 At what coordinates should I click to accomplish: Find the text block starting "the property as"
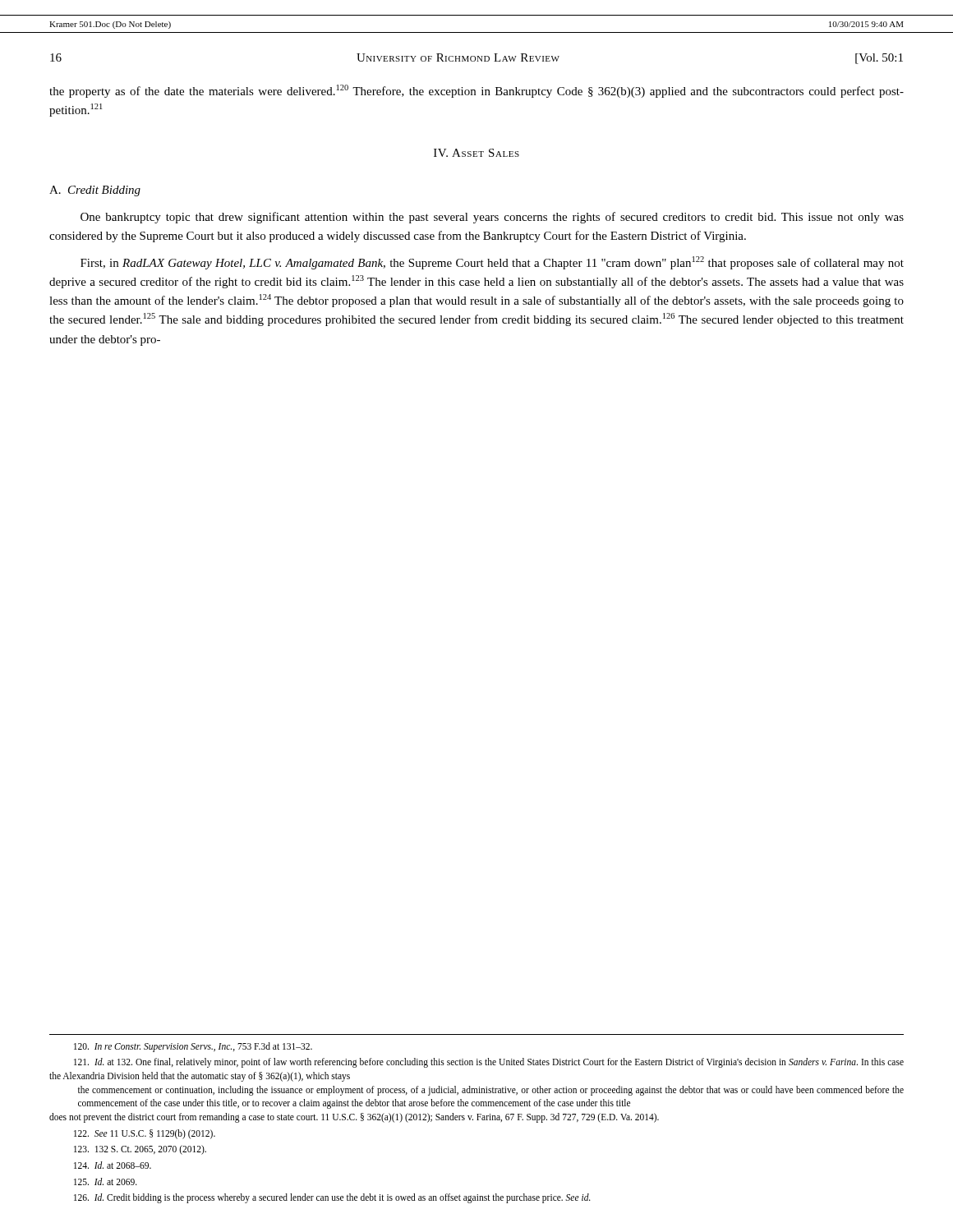(x=476, y=100)
